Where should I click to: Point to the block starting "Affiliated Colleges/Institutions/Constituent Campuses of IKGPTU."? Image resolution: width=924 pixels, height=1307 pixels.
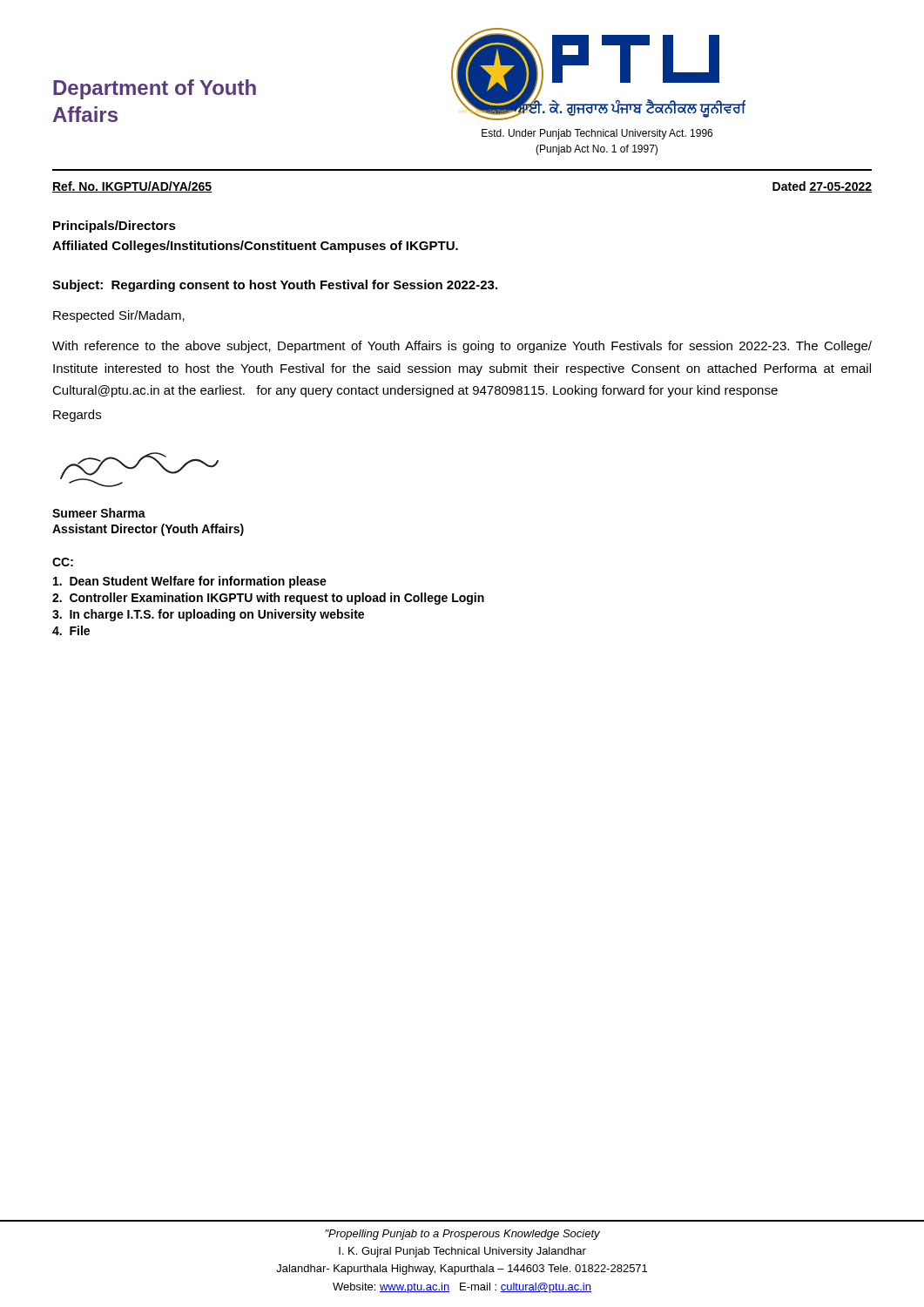pyautogui.click(x=255, y=245)
